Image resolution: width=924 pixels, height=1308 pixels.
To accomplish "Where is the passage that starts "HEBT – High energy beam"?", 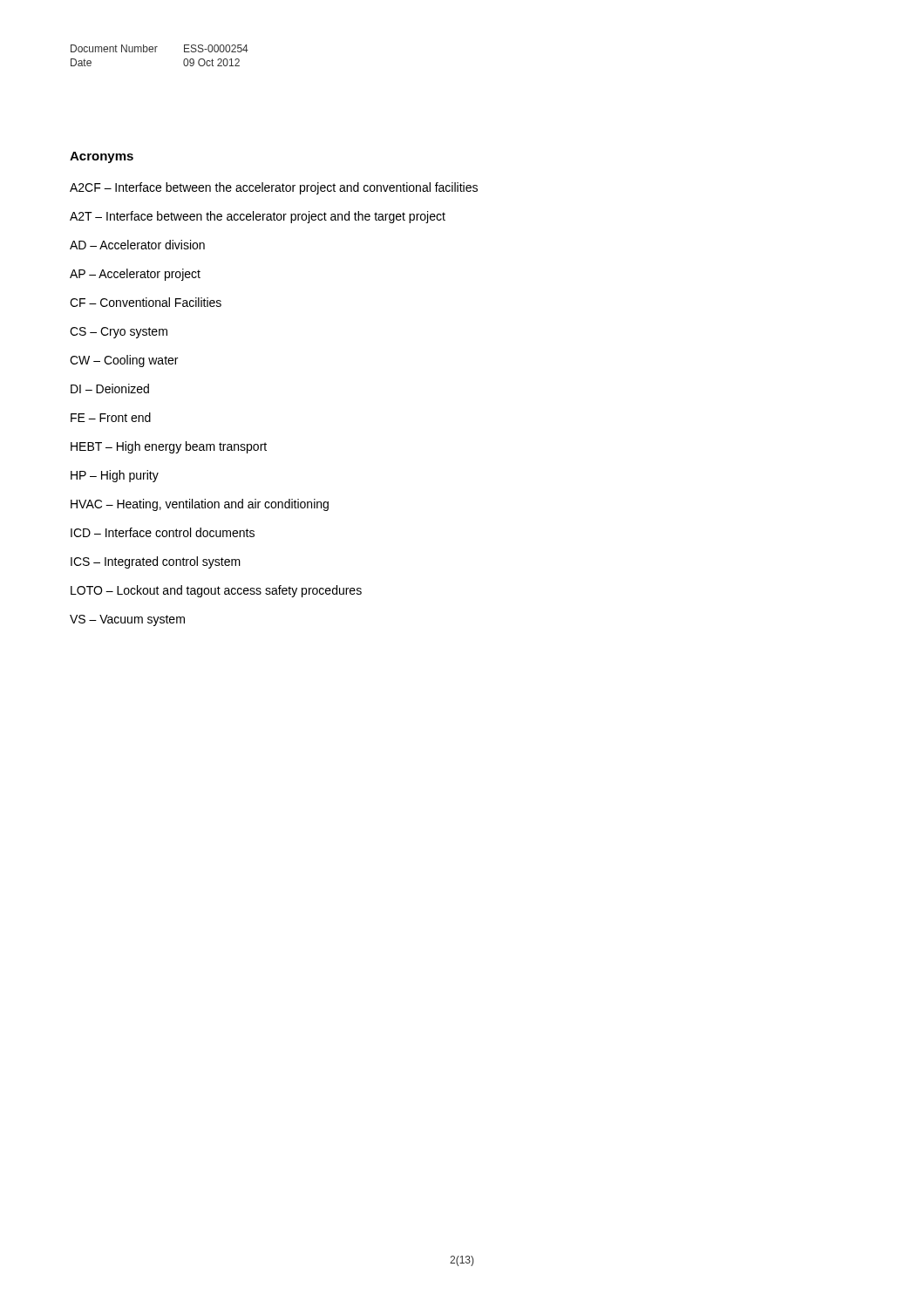I will point(168,446).
